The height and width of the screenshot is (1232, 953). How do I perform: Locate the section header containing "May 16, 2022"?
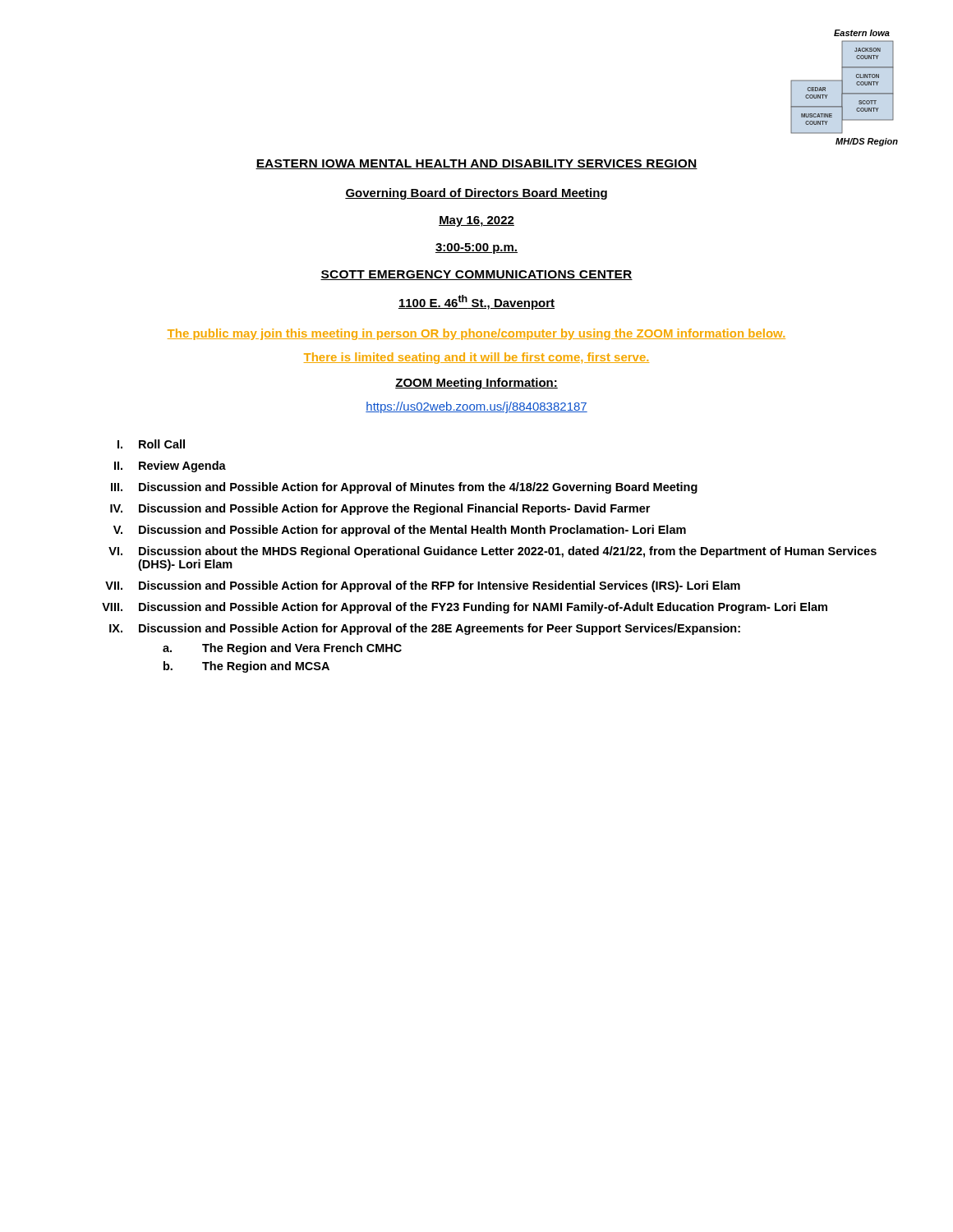476,220
